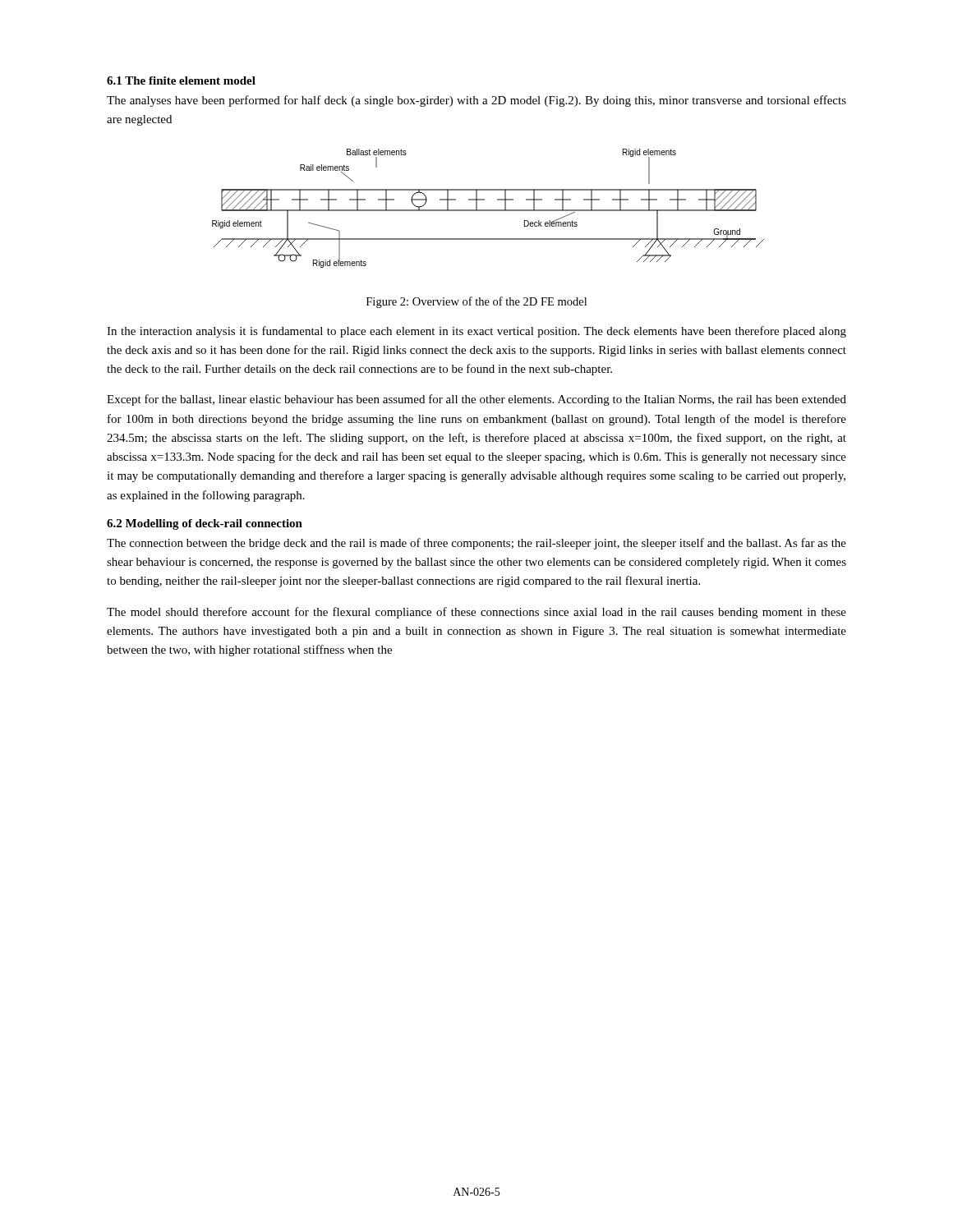
Task: Select the text block that says "The connection between"
Action: [476, 562]
